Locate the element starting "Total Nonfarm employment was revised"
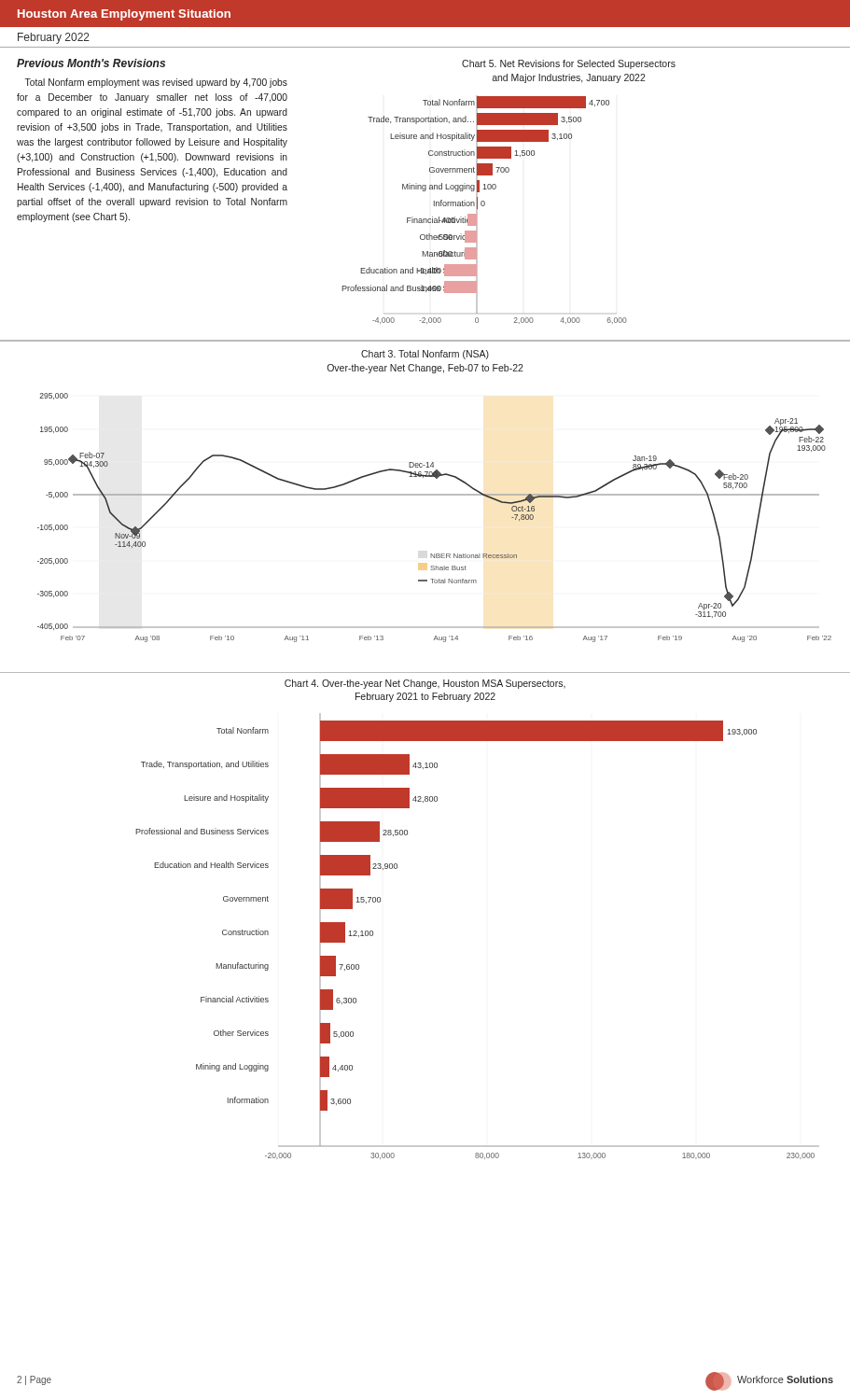Image resolution: width=850 pixels, height=1400 pixels. (152, 150)
